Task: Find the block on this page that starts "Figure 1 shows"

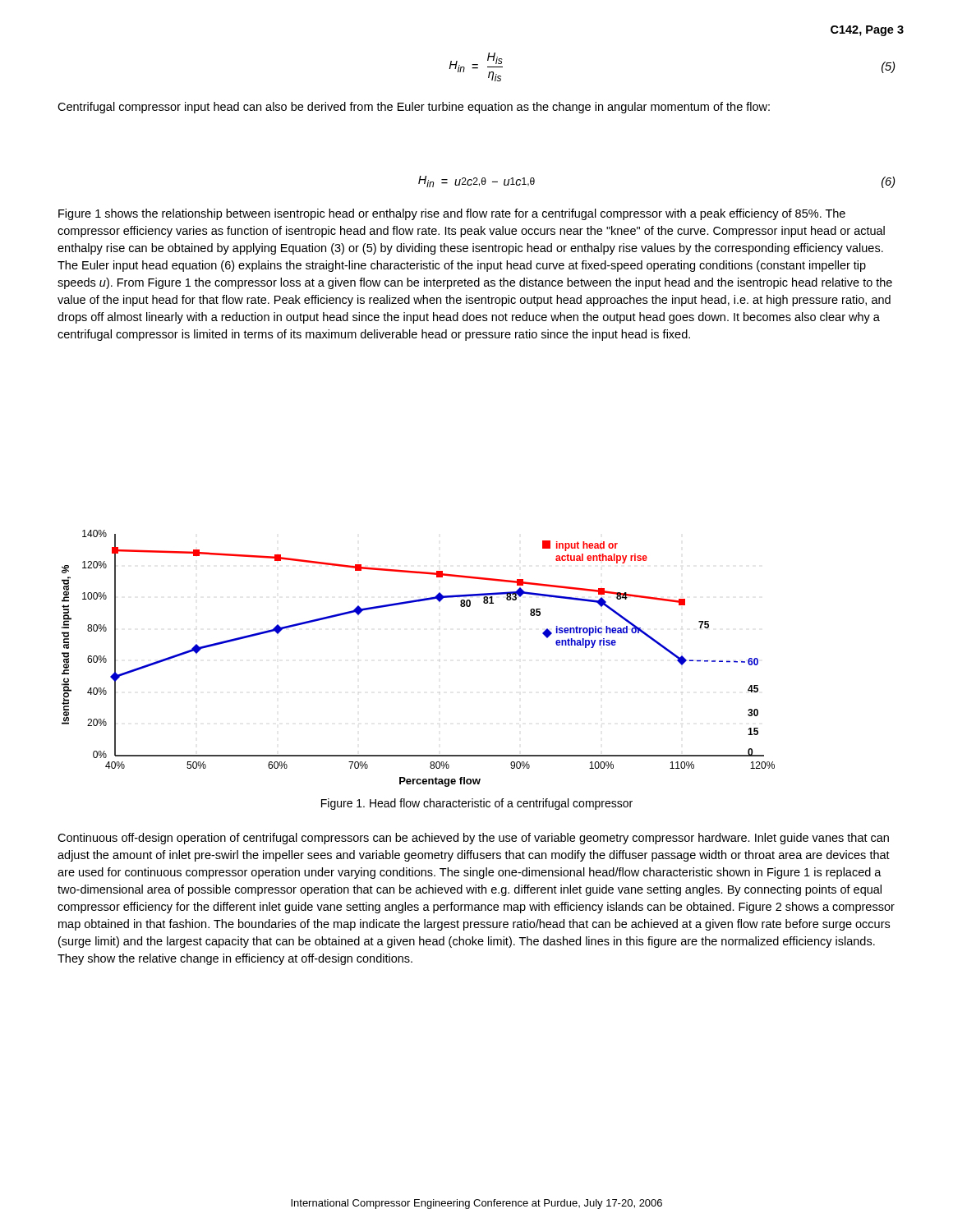Action: coord(475,274)
